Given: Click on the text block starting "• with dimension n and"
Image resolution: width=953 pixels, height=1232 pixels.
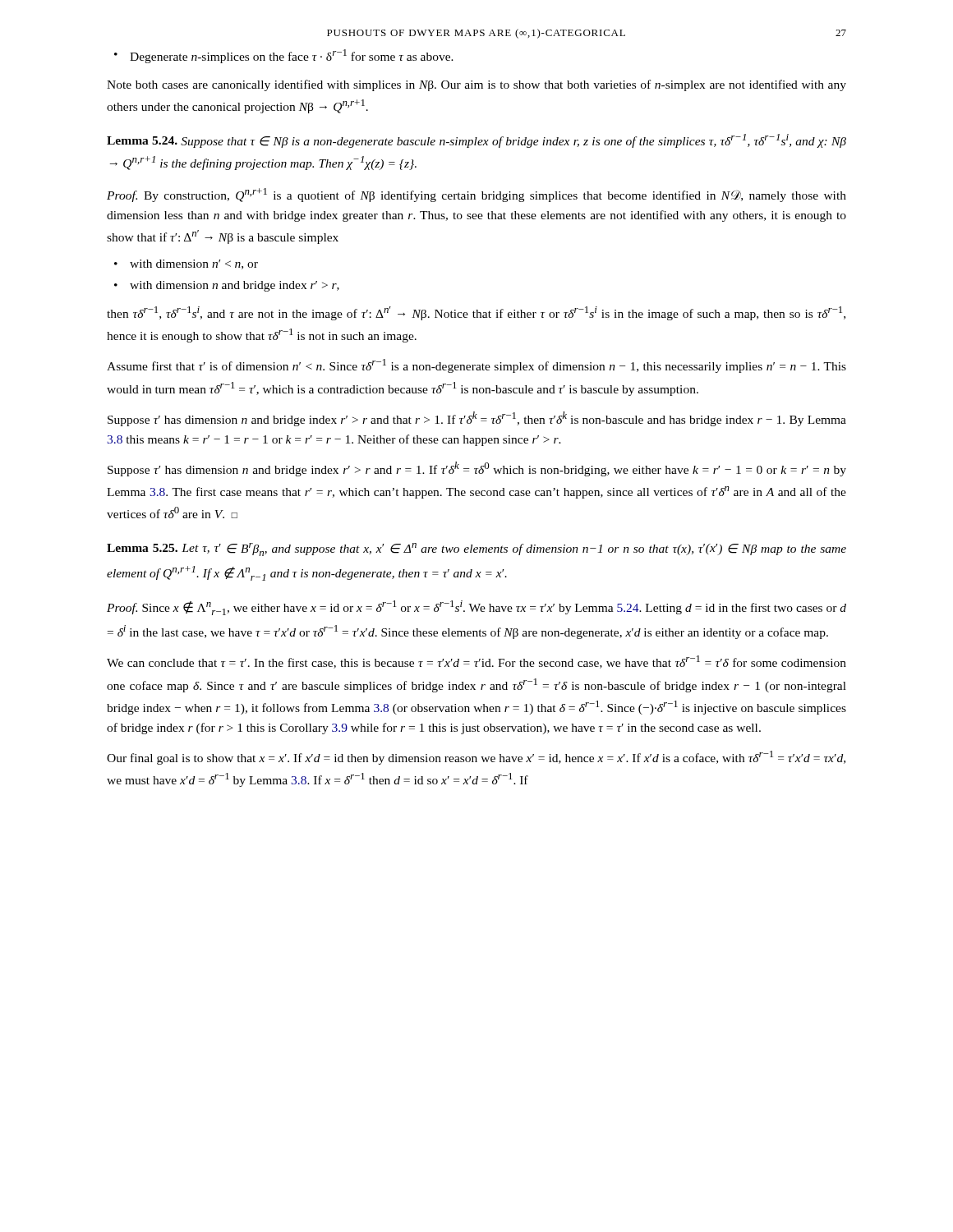Looking at the screenshot, I should click(x=227, y=285).
